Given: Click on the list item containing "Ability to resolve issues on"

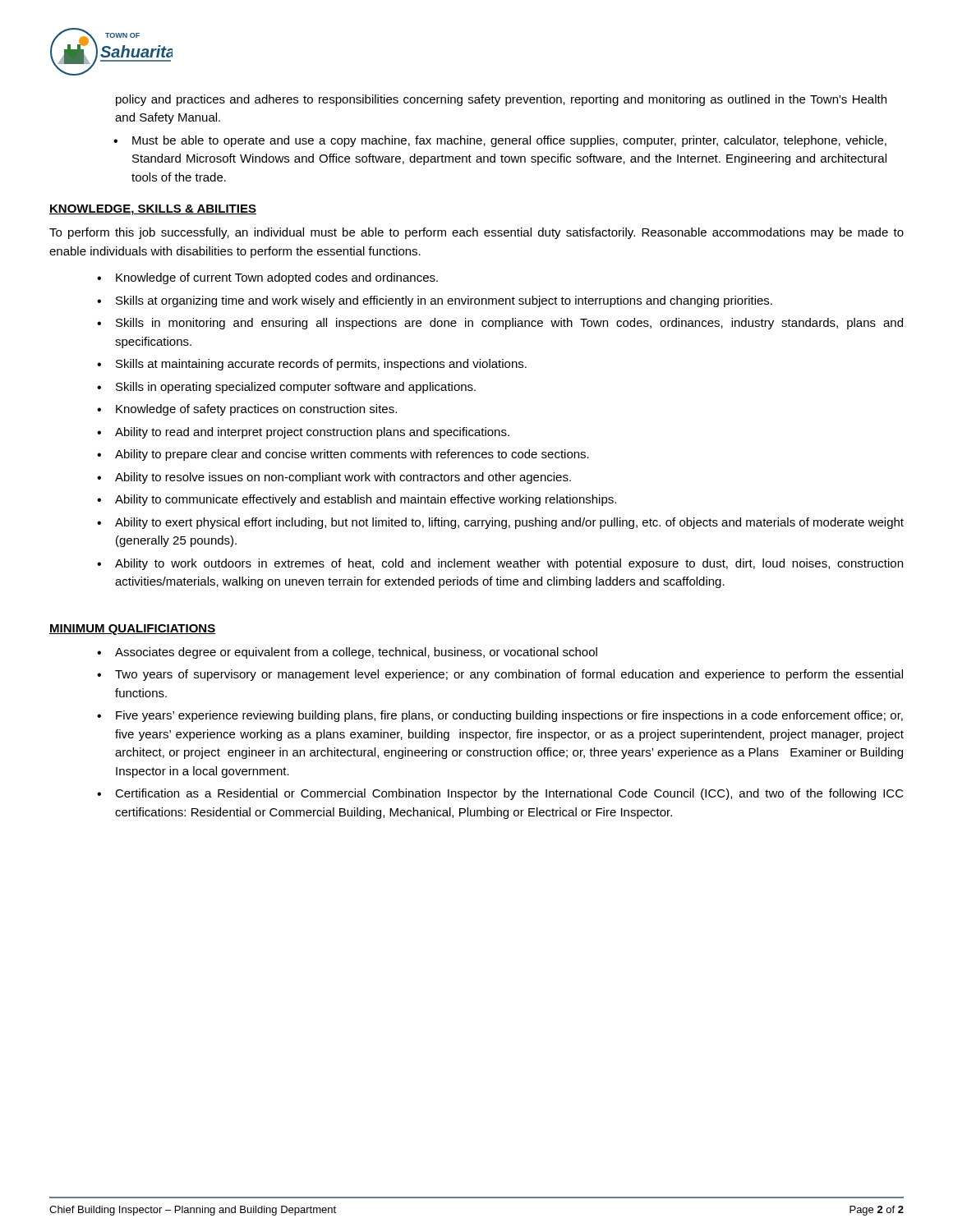Looking at the screenshot, I should pyautogui.click(x=343, y=476).
